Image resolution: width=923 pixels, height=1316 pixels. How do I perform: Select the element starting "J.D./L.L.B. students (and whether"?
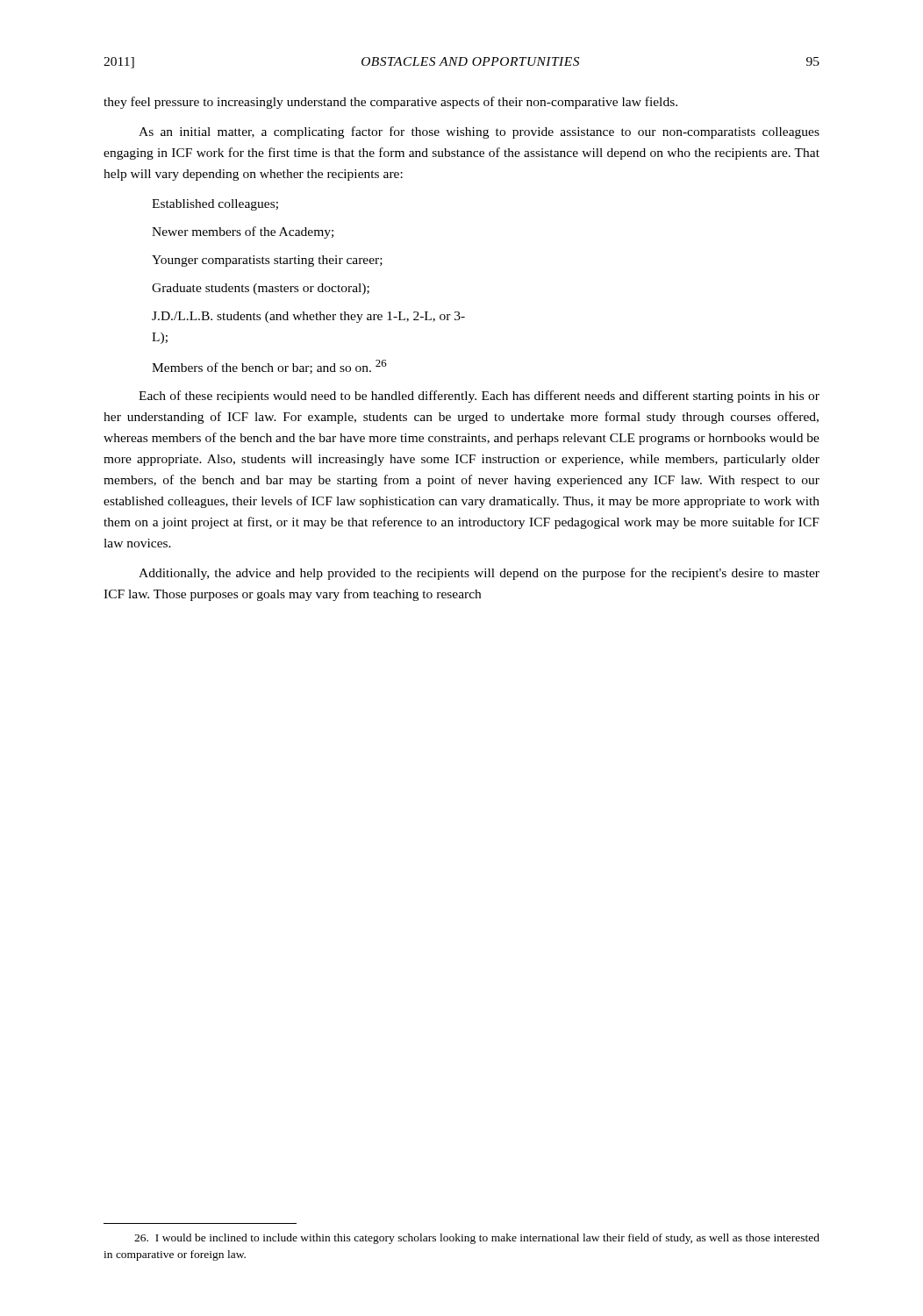[x=309, y=326]
